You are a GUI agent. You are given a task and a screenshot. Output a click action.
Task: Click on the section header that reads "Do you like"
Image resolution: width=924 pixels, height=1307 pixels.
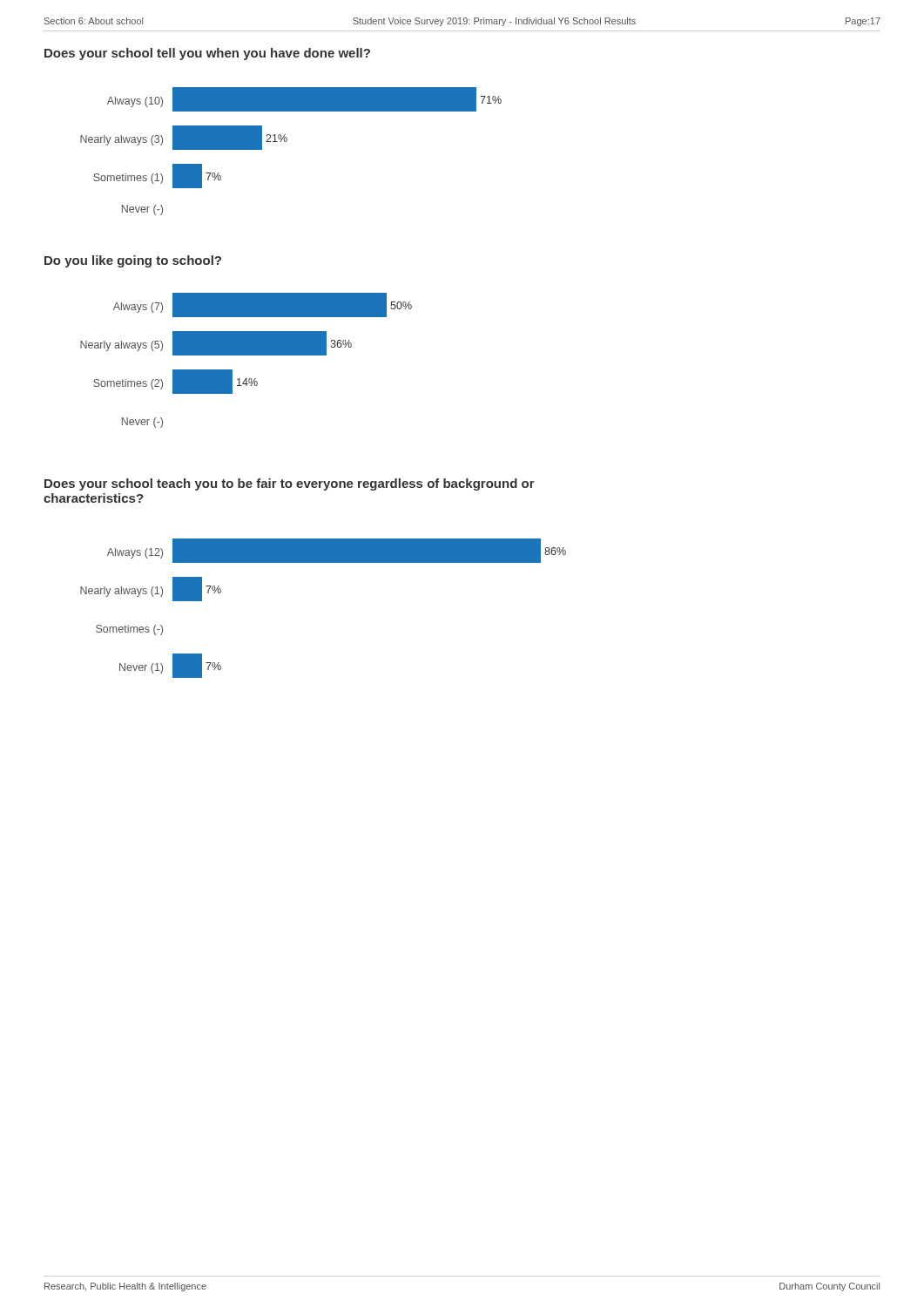(x=133, y=260)
